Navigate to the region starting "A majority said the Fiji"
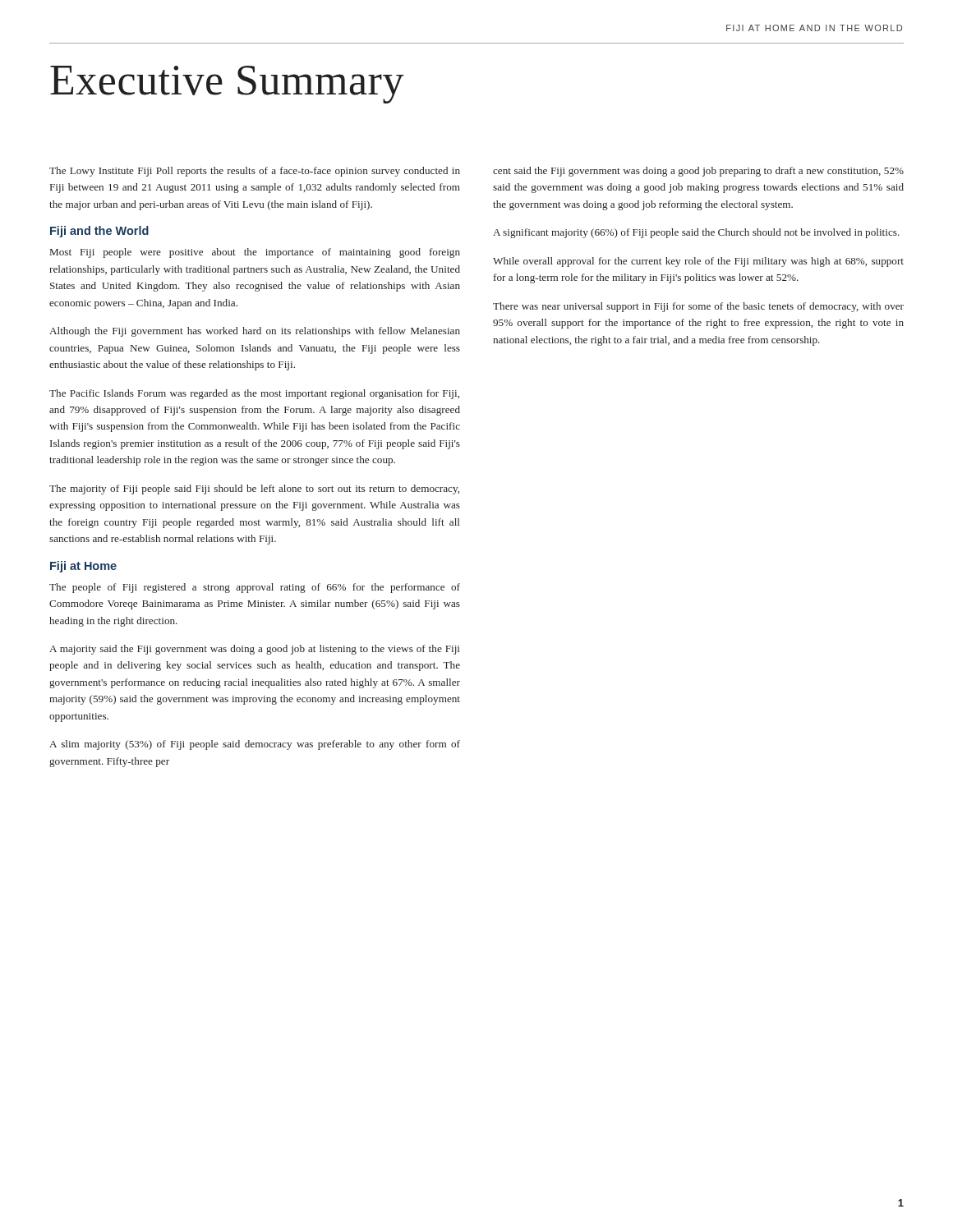Viewport: 953px width, 1232px height. tap(255, 682)
